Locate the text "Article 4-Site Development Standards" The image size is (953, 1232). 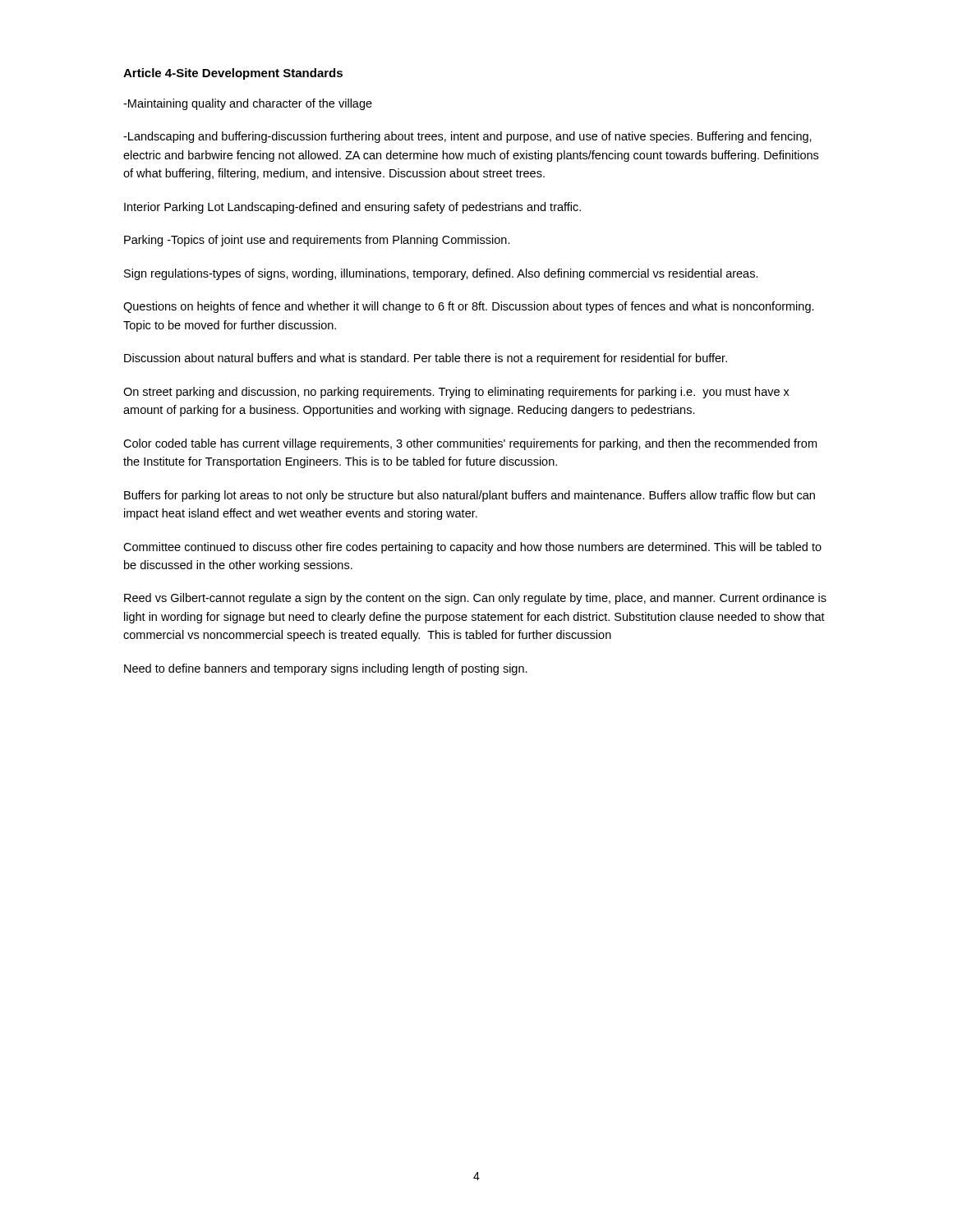coord(233,73)
